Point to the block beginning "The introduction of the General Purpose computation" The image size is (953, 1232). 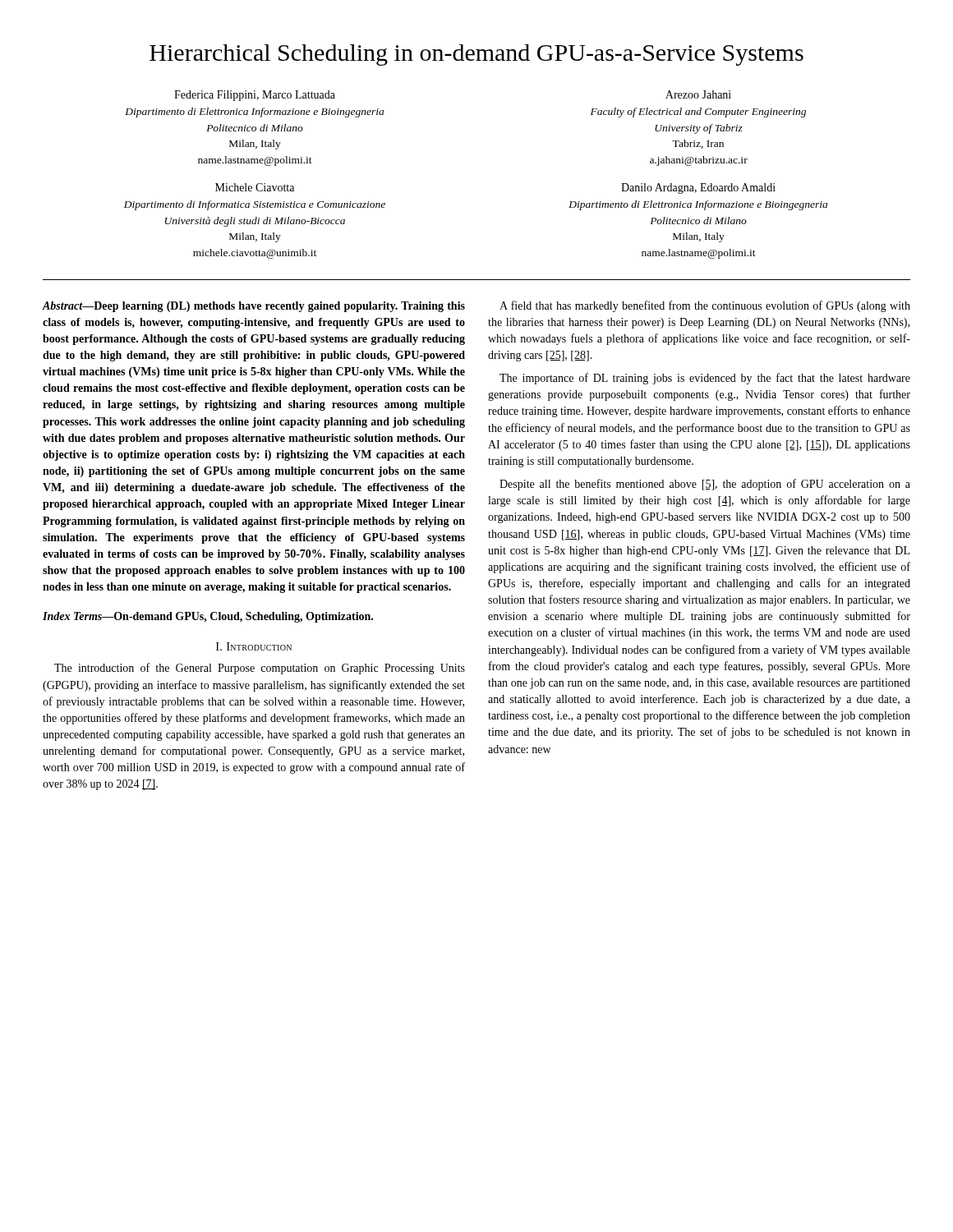(254, 727)
